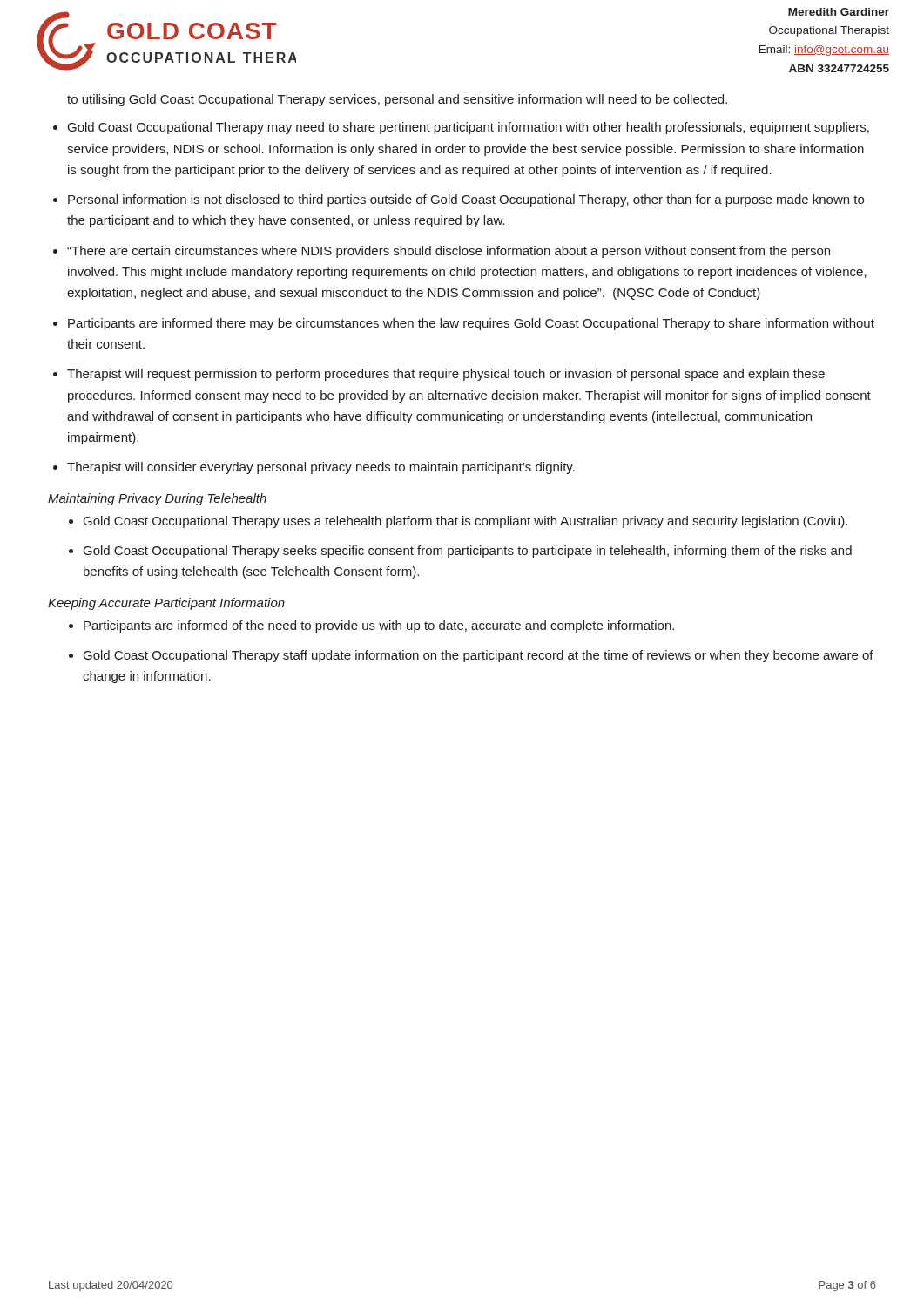Click on the list item that says "“There are certain circumstances where"
Image resolution: width=924 pixels, height=1307 pixels.
[467, 272]
